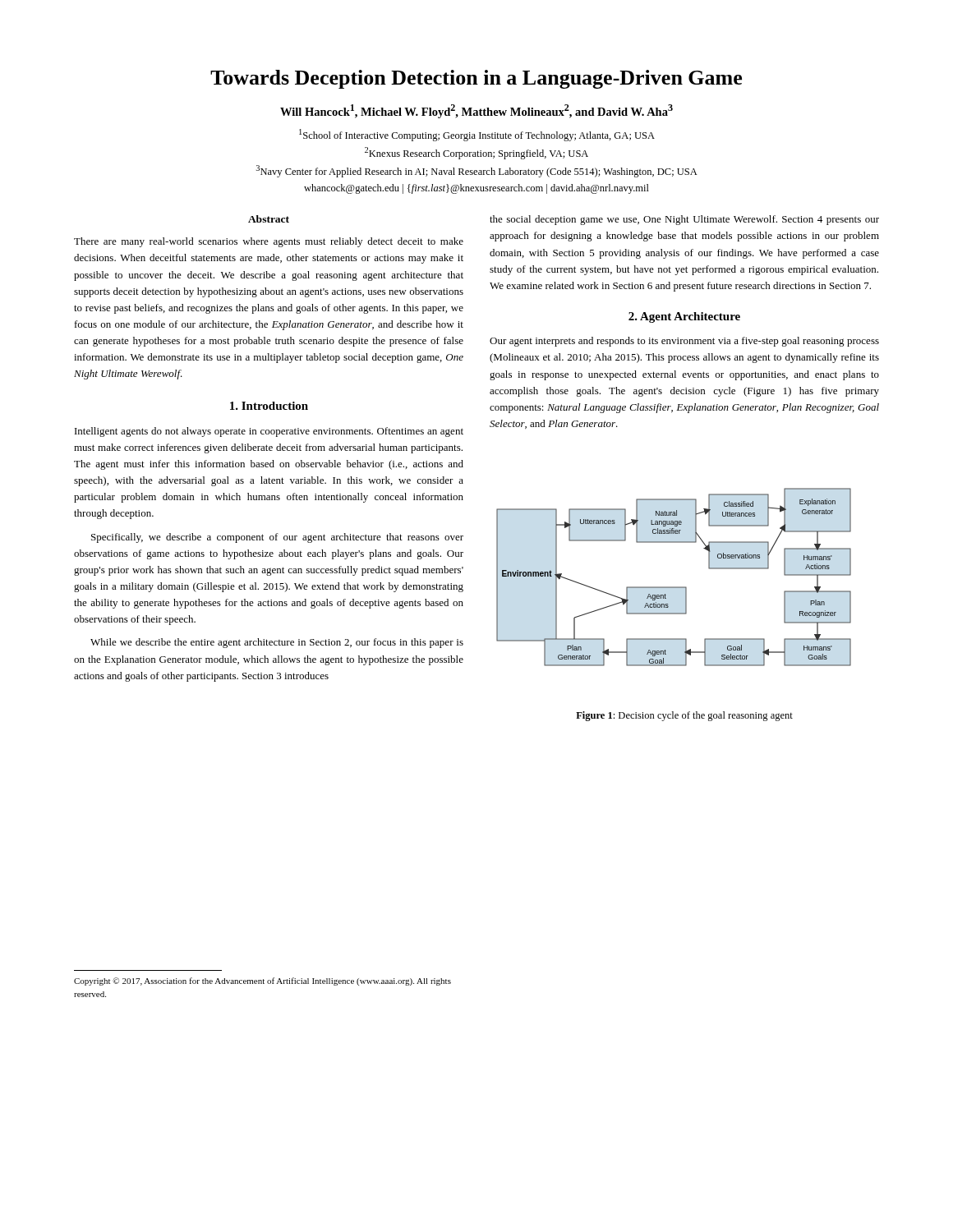
Task: Where is the passage that starts "Our agent interprets and responds to"?
Action: point(684,382)
